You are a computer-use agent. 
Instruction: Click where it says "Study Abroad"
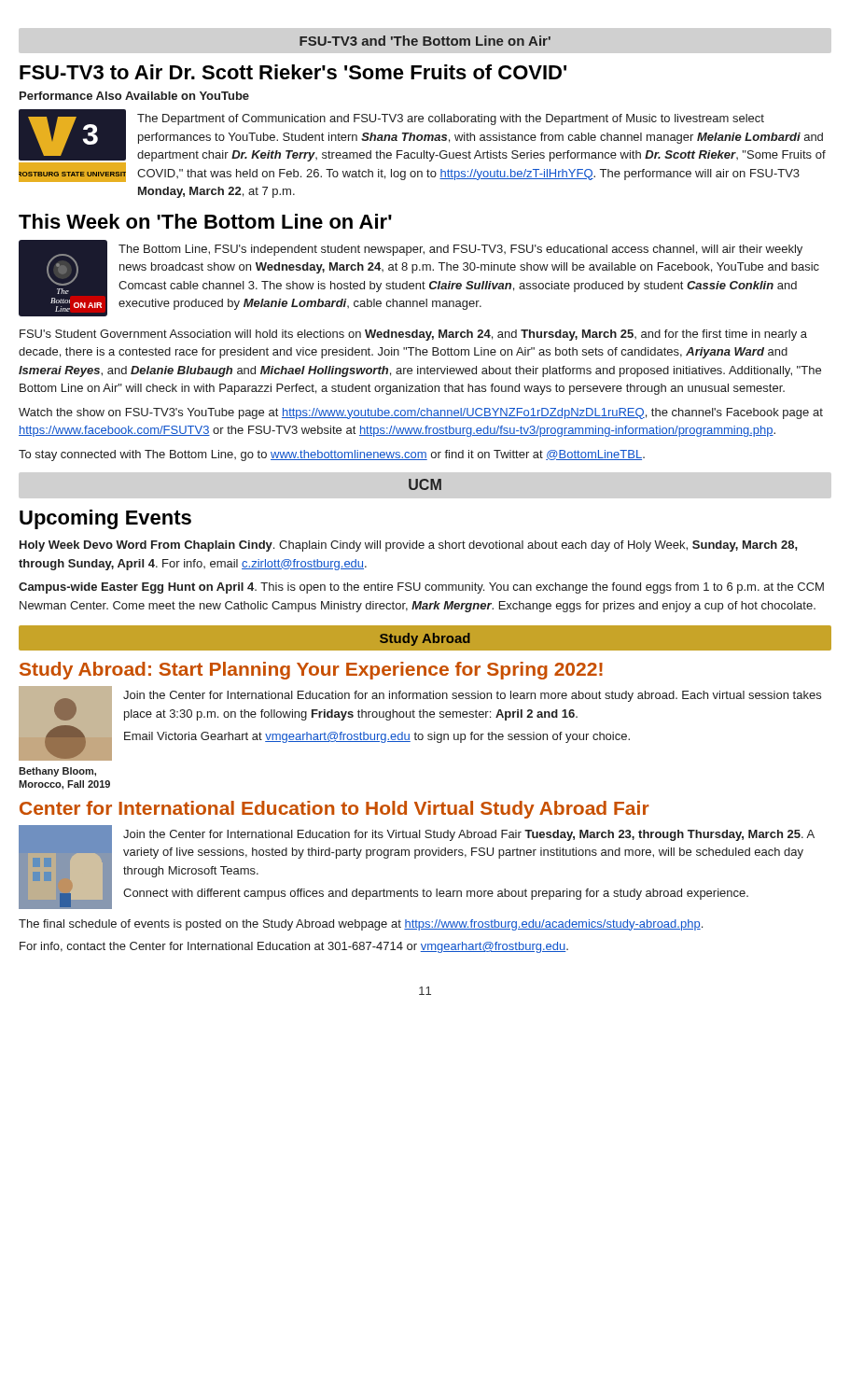tap(425, 638)
